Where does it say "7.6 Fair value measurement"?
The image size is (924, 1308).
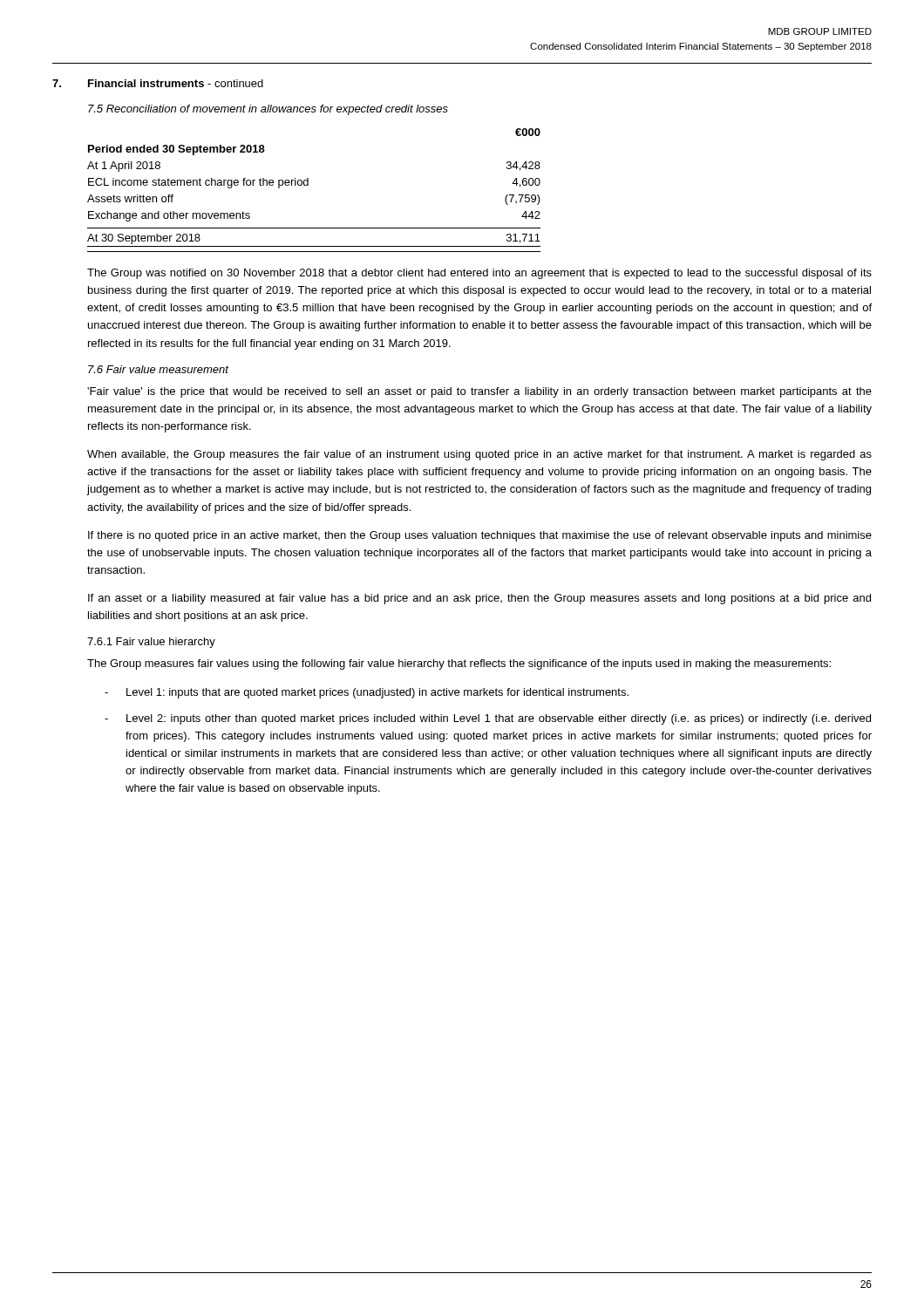coord(158,369)
